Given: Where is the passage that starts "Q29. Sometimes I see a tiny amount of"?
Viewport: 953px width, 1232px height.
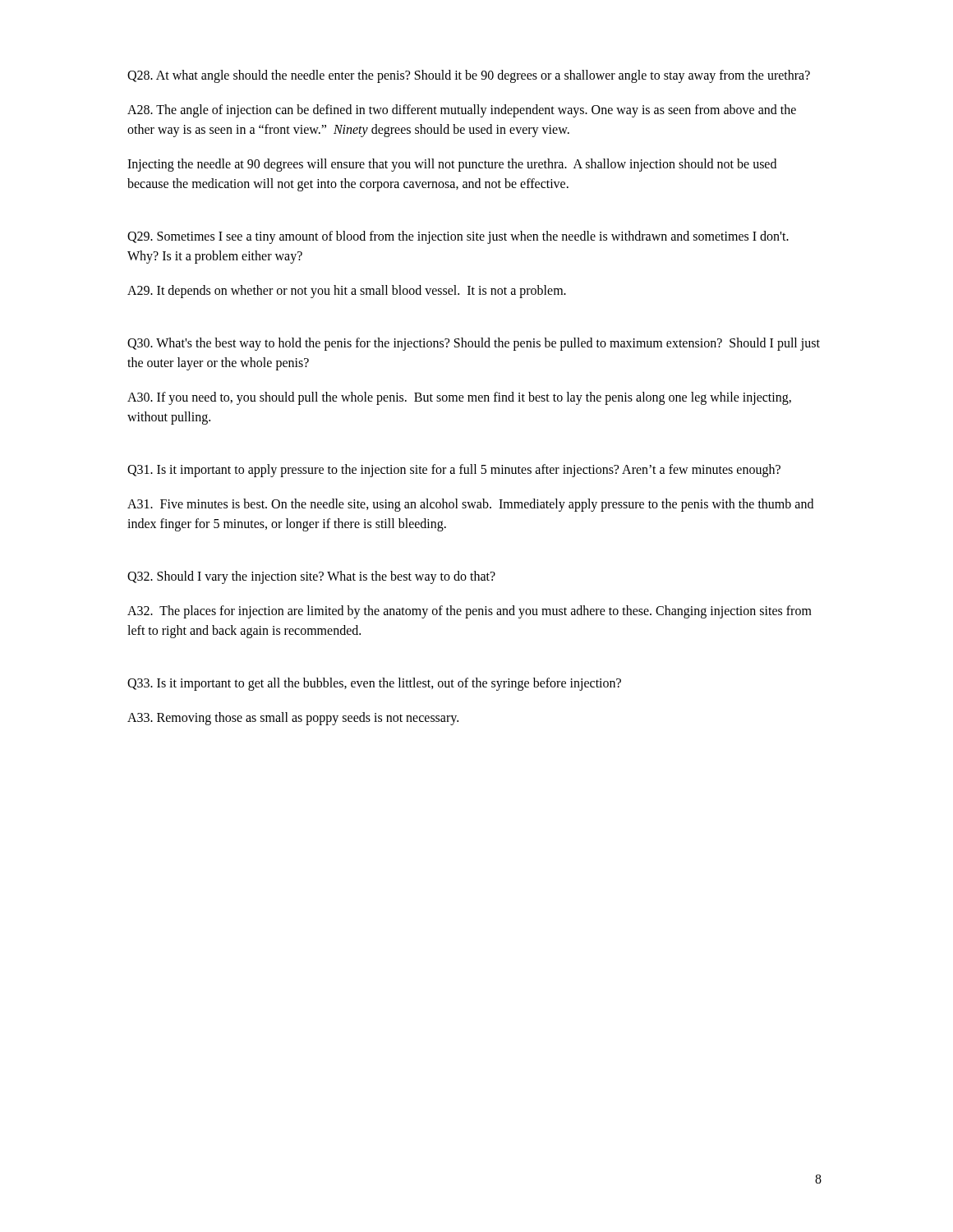Looking at the screenshot, I should click(x=458, y=246).
